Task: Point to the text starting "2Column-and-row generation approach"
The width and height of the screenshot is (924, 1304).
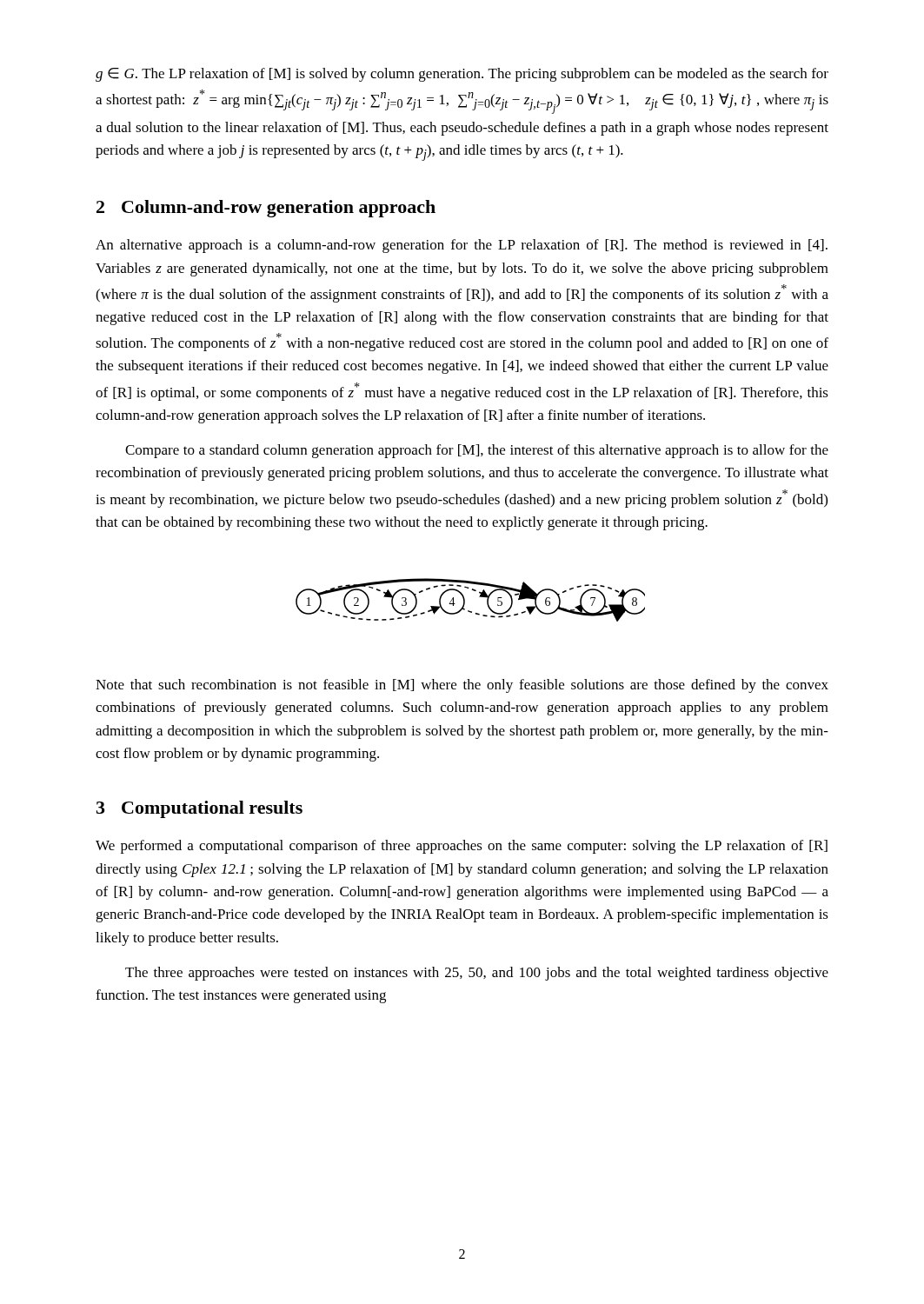Action: [x=266, y=207]
